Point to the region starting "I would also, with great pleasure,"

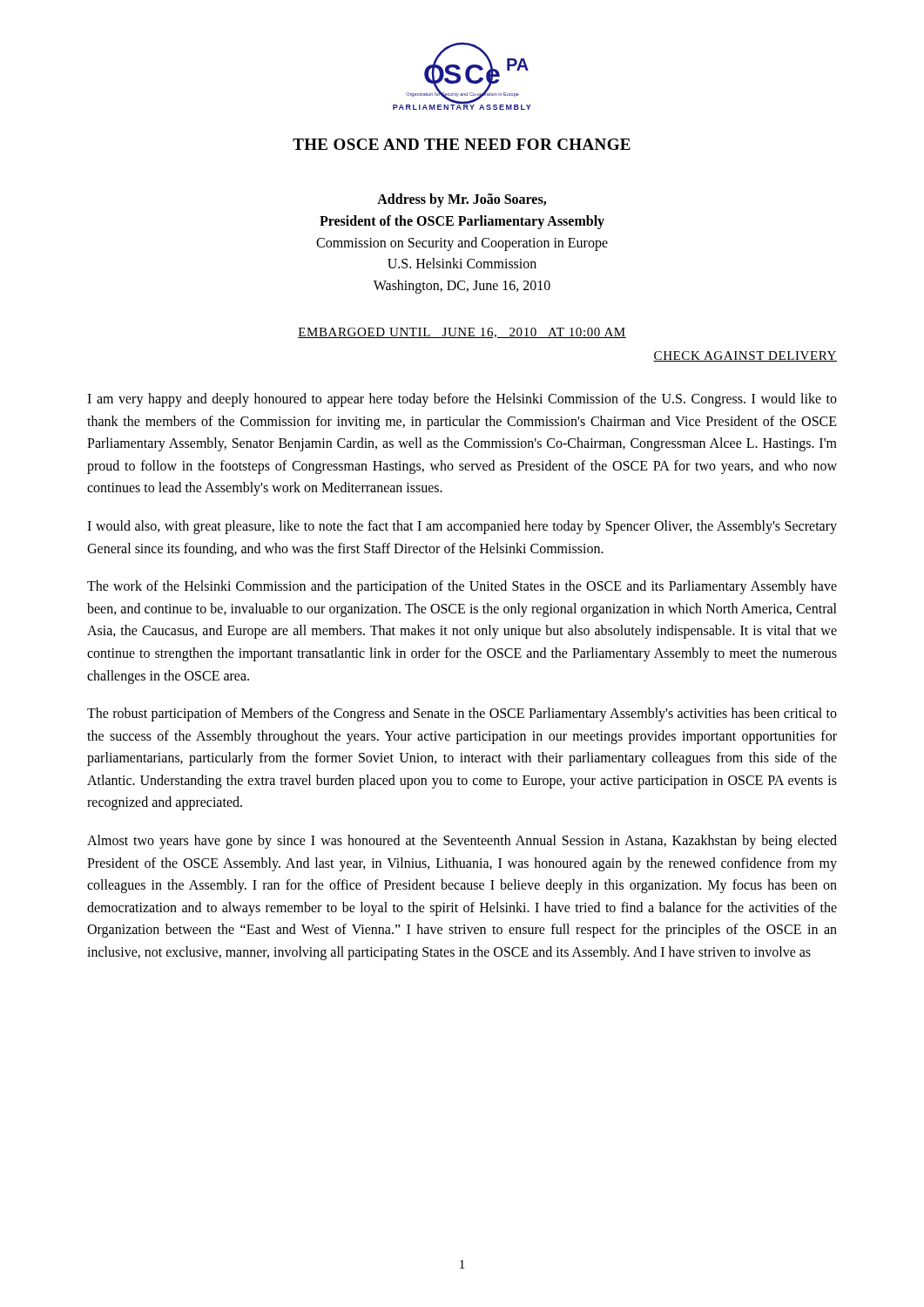[x=462, y=537]
